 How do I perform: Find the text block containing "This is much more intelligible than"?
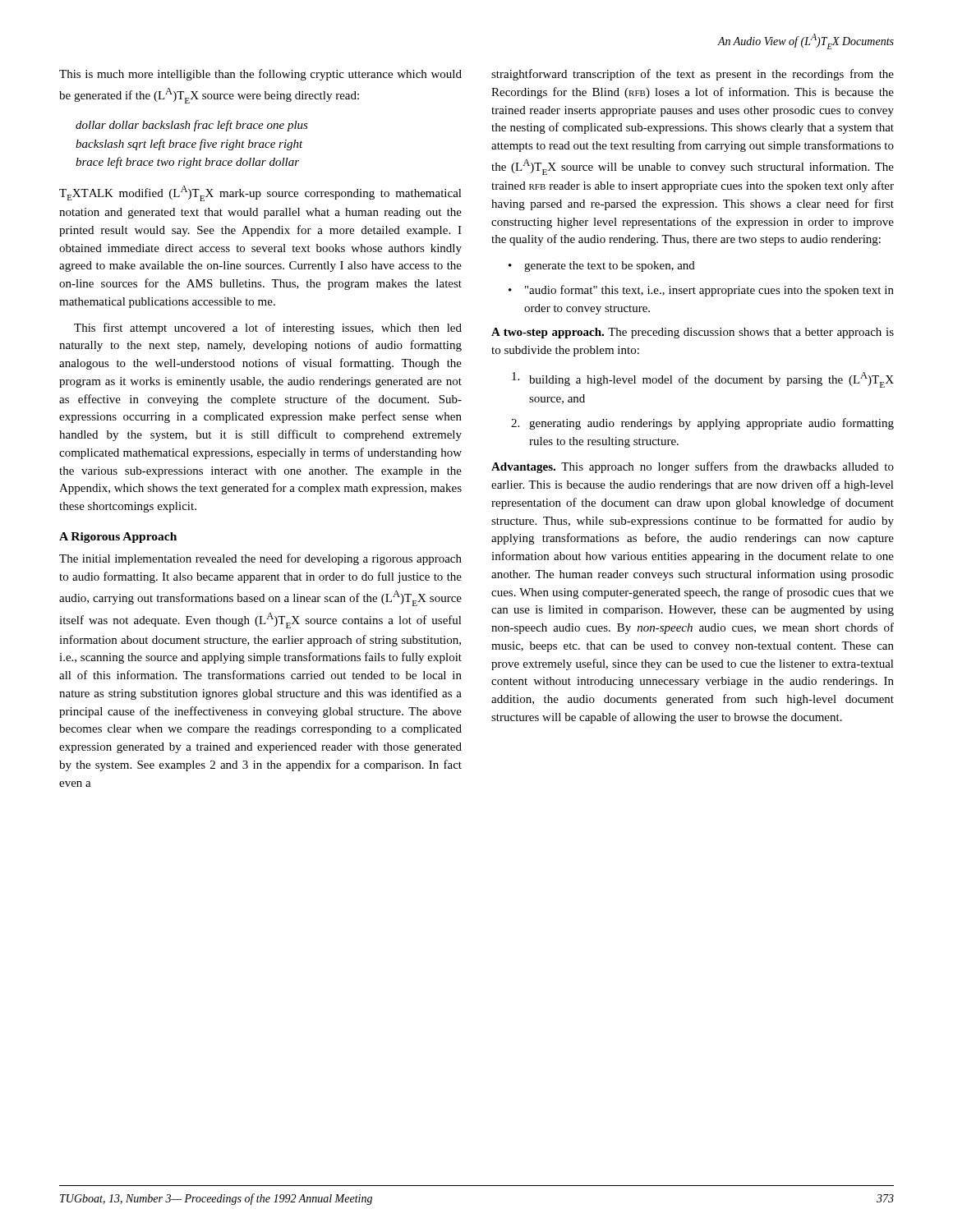pos(260,86)
